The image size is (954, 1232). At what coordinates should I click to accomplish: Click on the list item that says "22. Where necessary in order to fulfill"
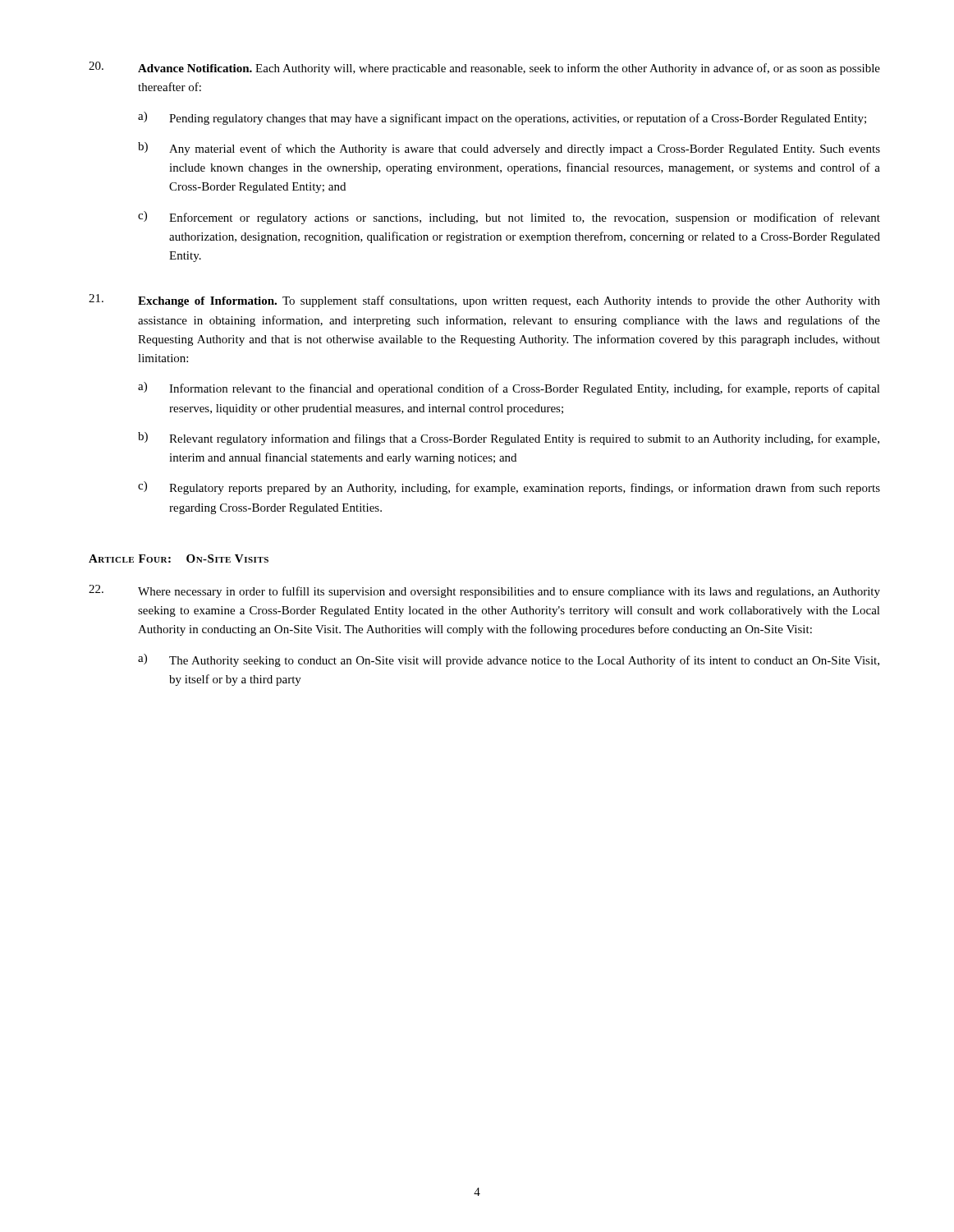tap(484, 641)
